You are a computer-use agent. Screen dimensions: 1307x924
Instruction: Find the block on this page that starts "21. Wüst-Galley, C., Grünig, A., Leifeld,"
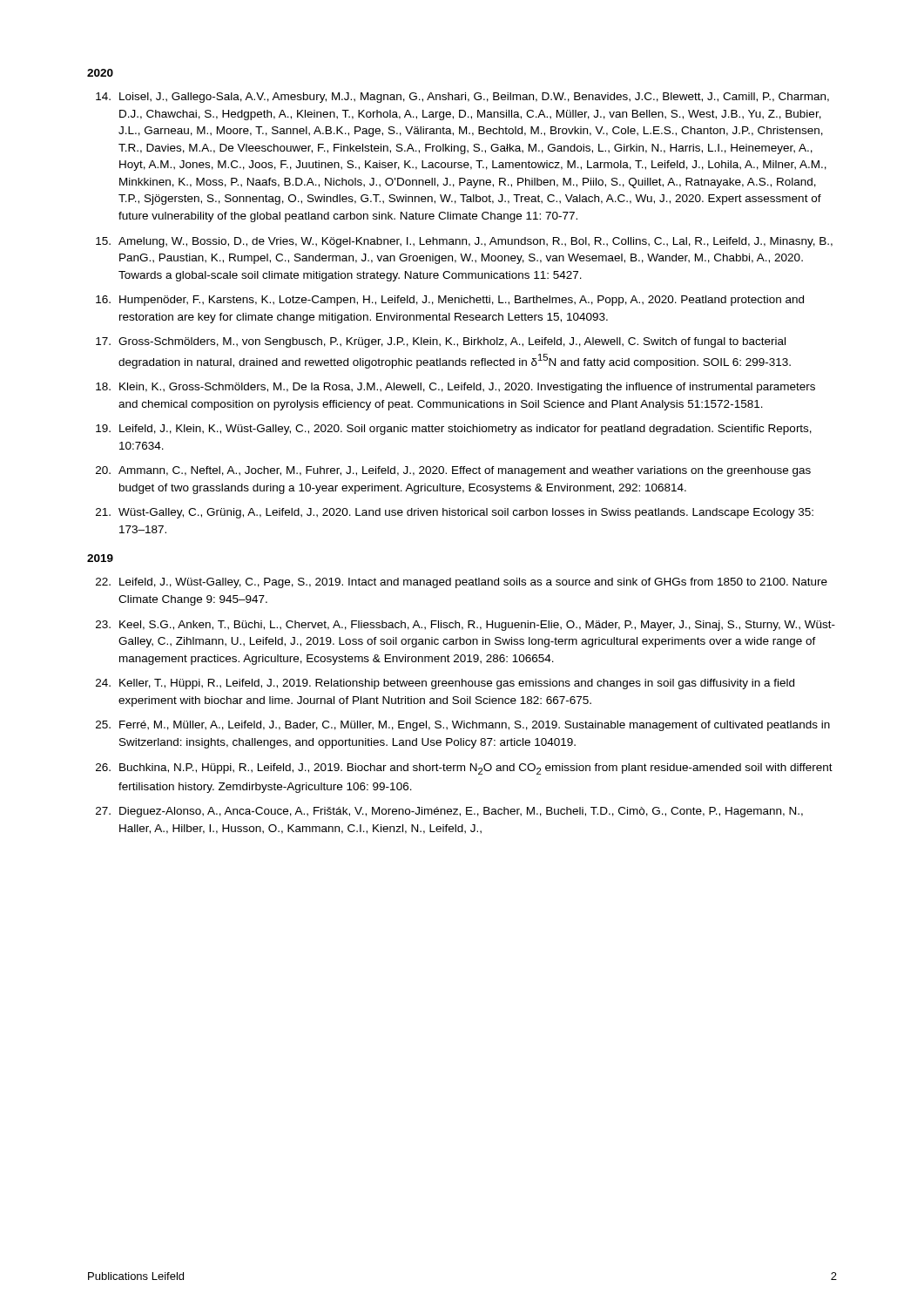462,521
